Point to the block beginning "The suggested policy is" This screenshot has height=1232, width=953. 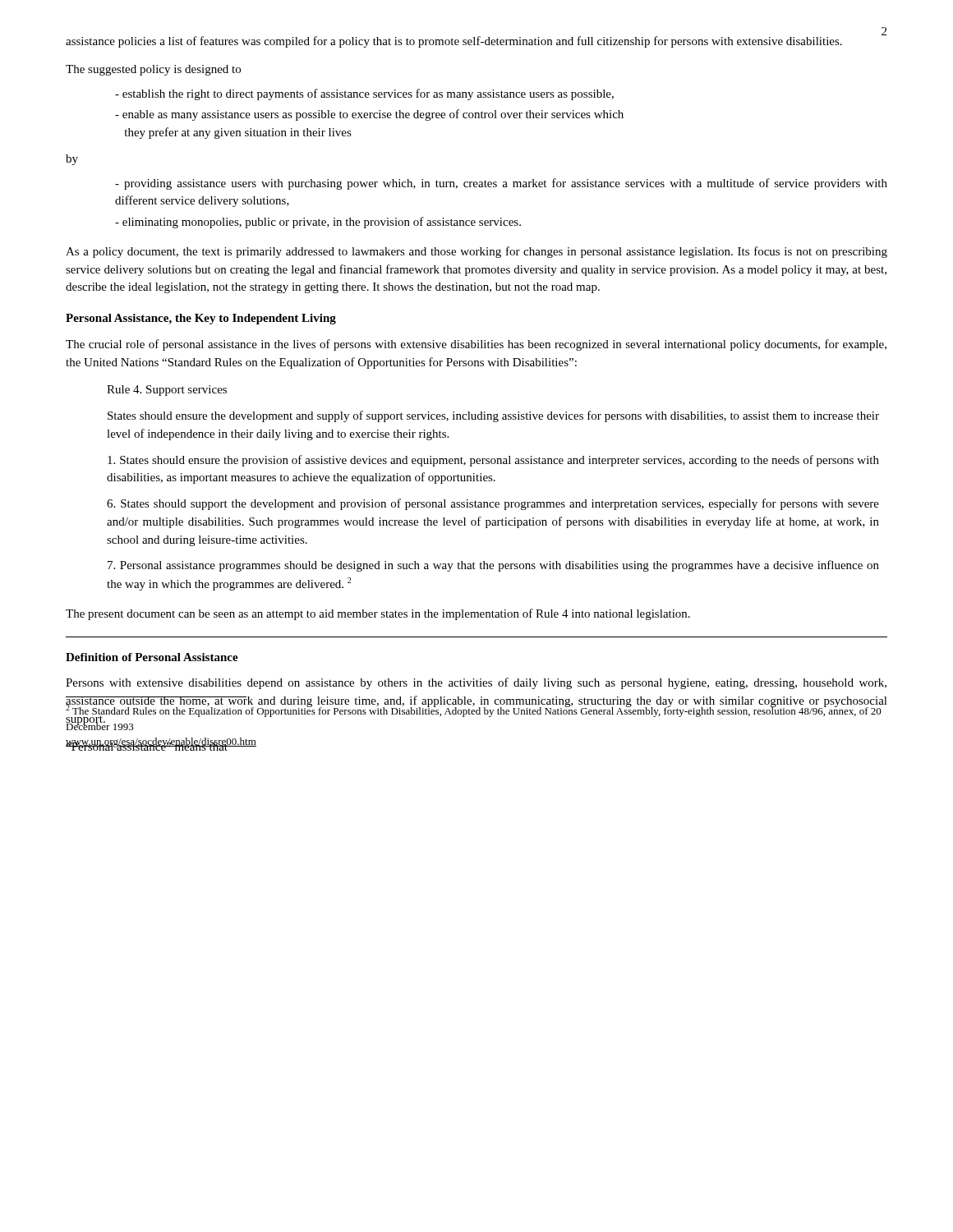(x=153, y=70)
